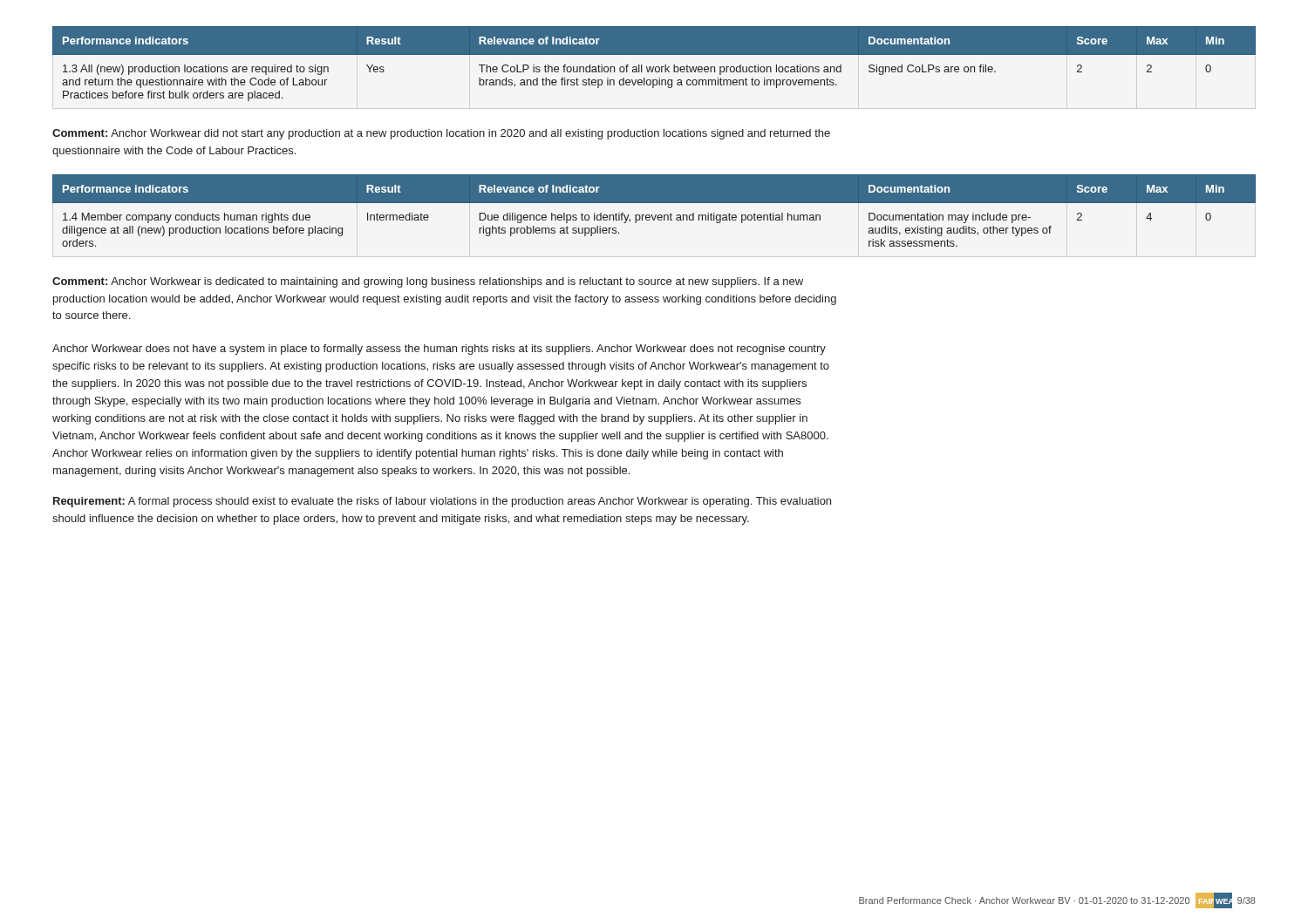This screenshot has width=1308, height=924.
Task: Select the region starting "Comment: Anchor Workwear is dedicated to maintaining"
Action: point(444,298)
